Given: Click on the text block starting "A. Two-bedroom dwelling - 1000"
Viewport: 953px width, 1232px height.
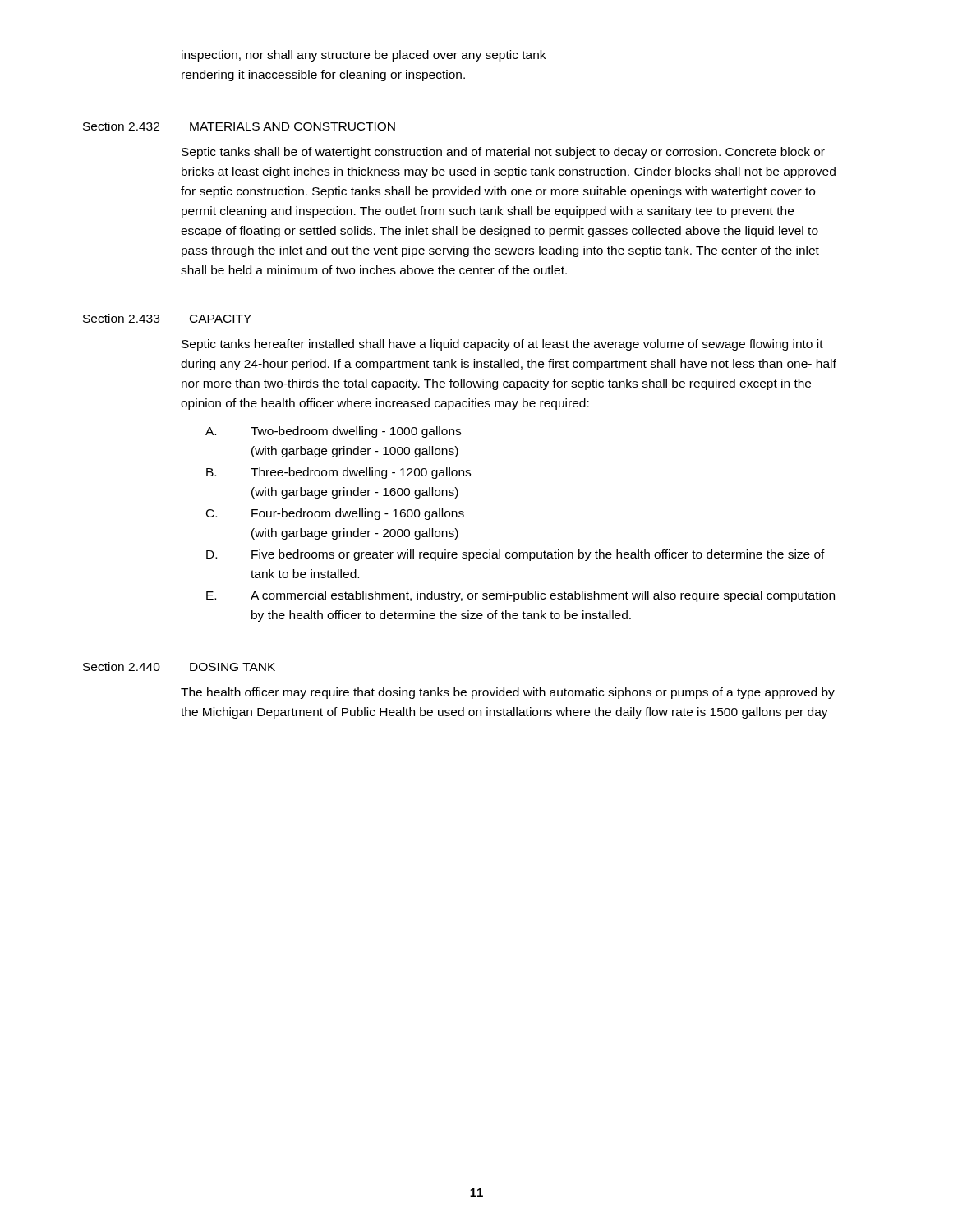Looking at the screenshot, I should (333, 432).
